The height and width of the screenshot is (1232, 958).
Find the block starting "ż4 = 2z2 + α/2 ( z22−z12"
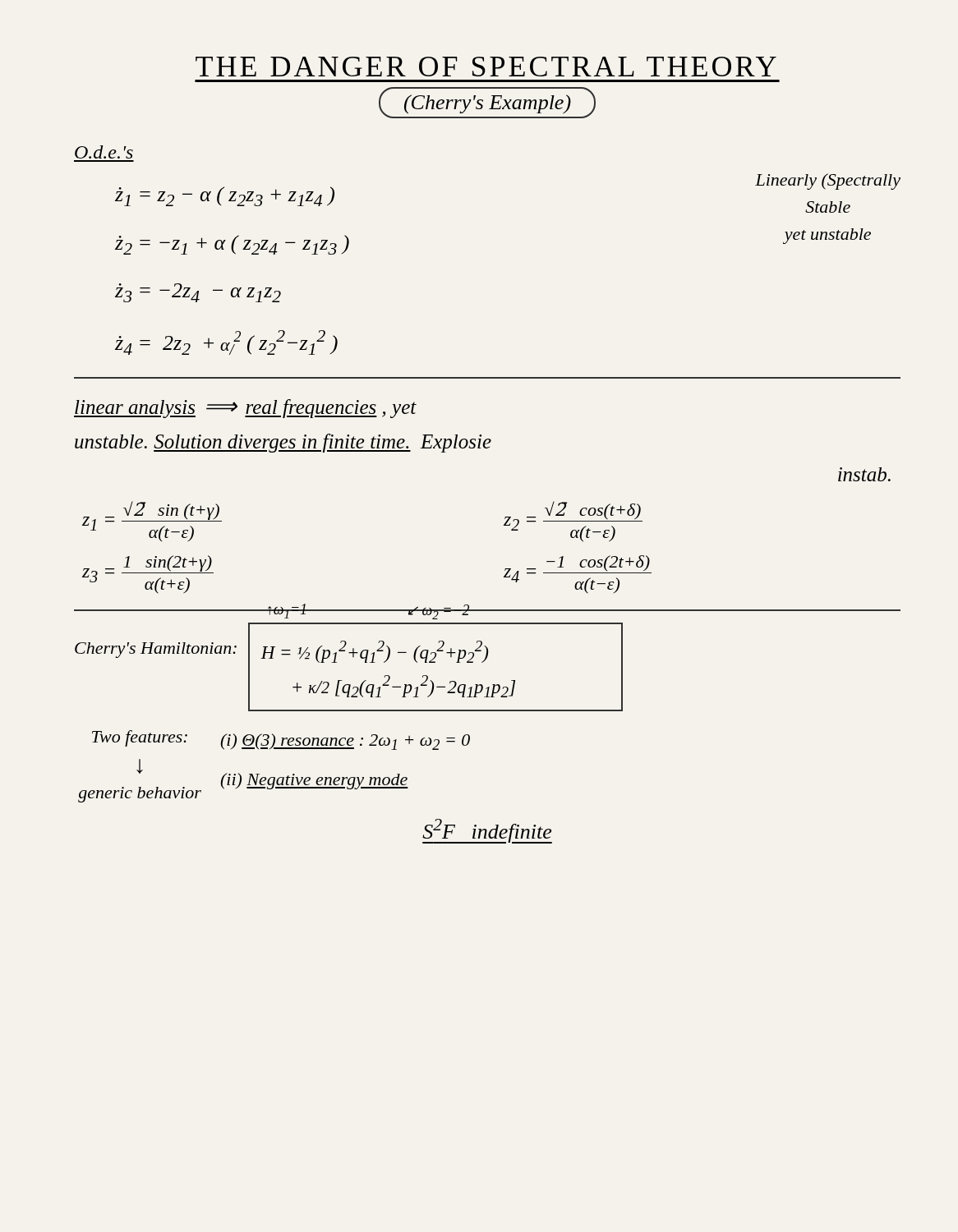[x=227, y=343]
